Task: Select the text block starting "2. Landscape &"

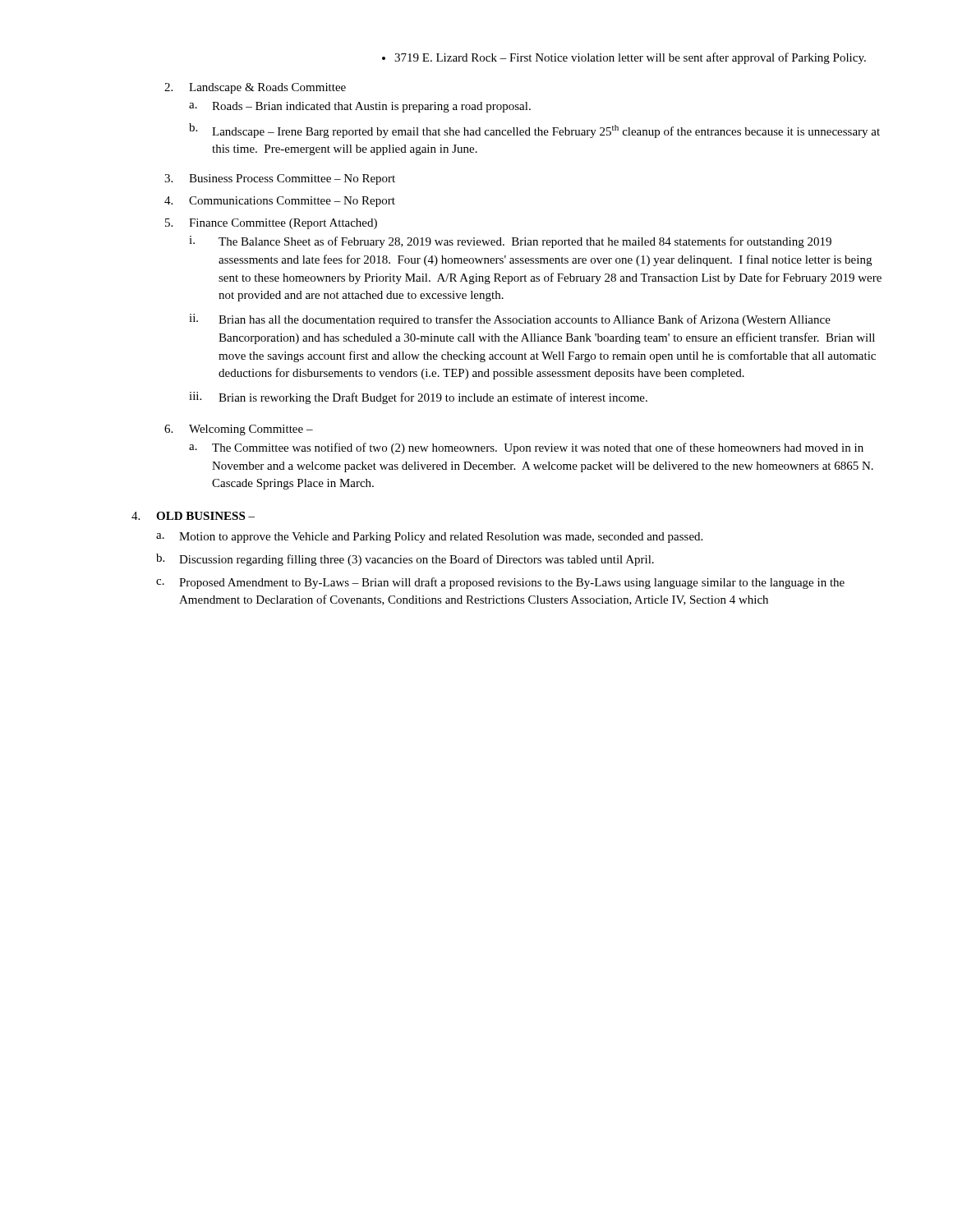Action: [x=526, y=122]
